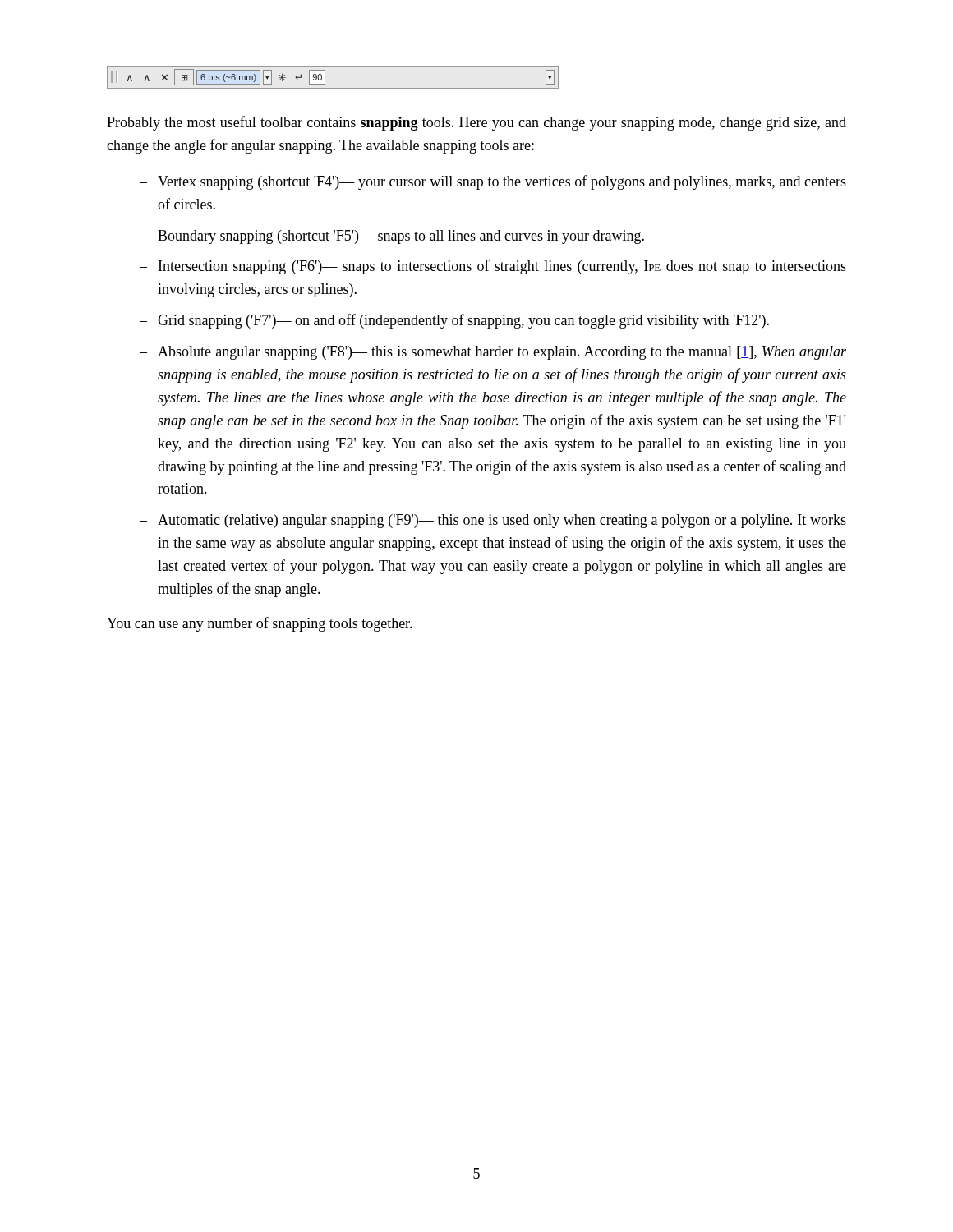This screenshot has height=1232, width=953.
Task: Click on the list item that says "– Boundary snapping (shortcut 'F5')—"
Action: coord(493,236)
